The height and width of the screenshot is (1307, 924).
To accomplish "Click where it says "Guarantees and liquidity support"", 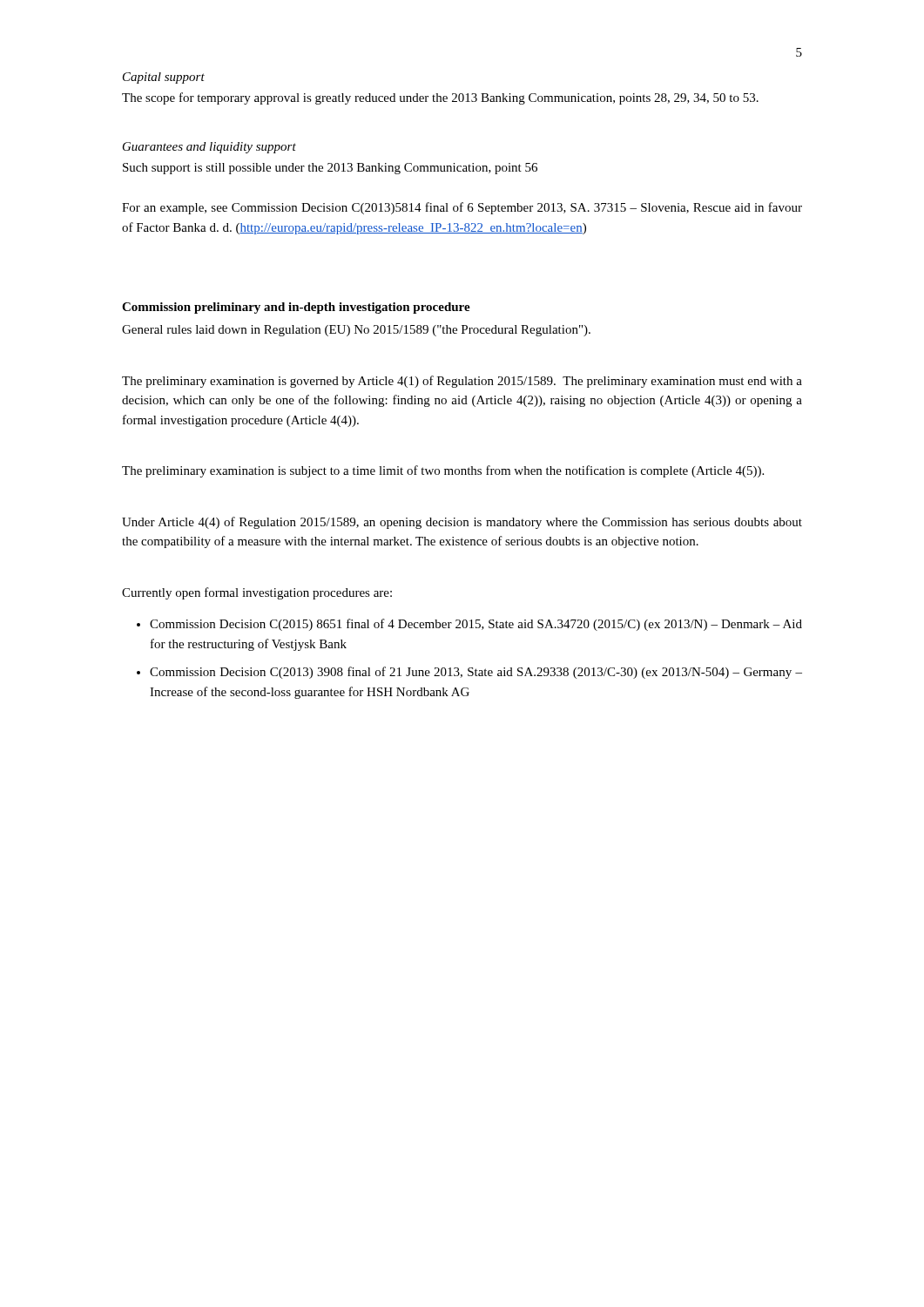I will 209,146.
